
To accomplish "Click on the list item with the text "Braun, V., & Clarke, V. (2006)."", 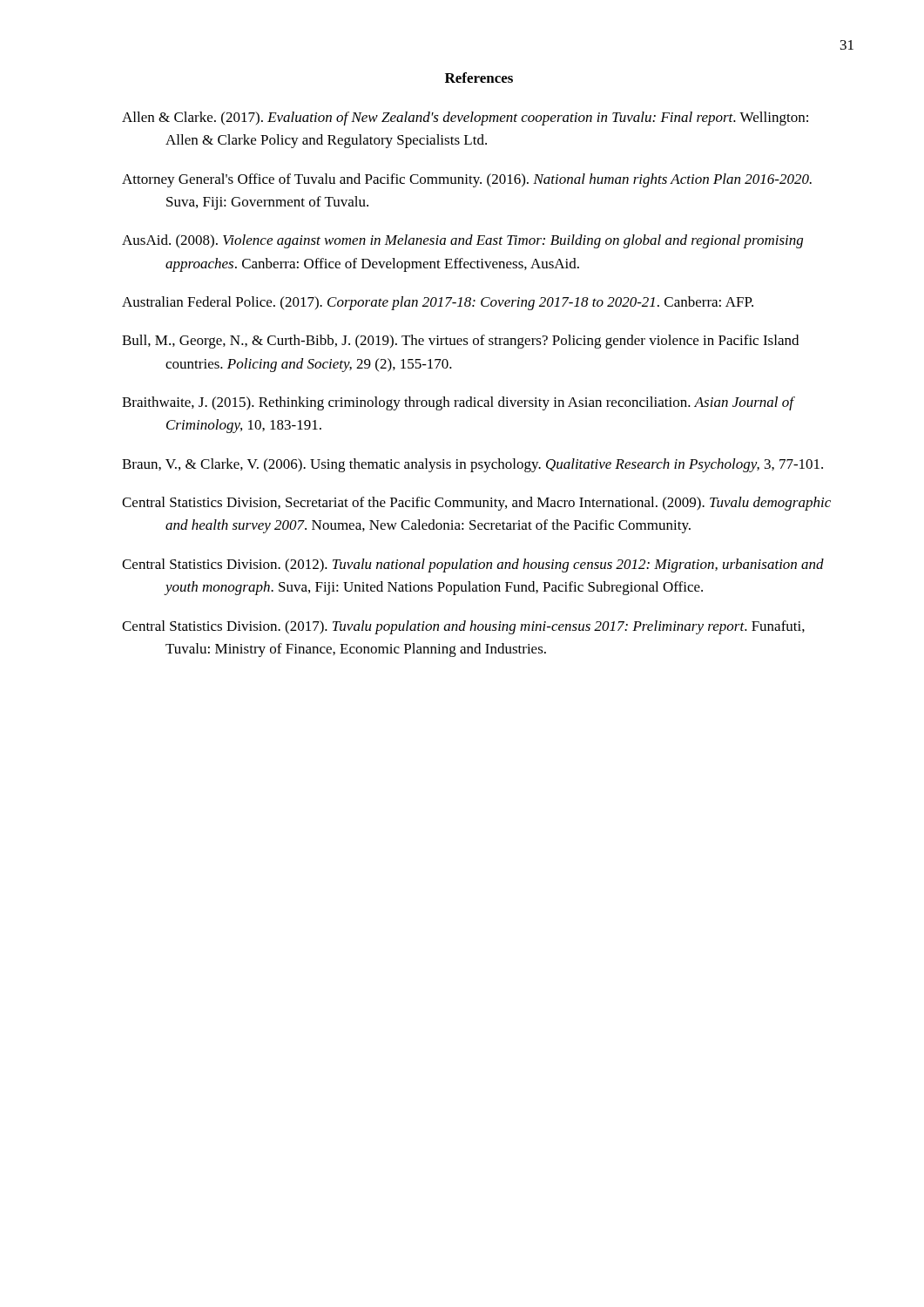I will [x=479, y=464].
